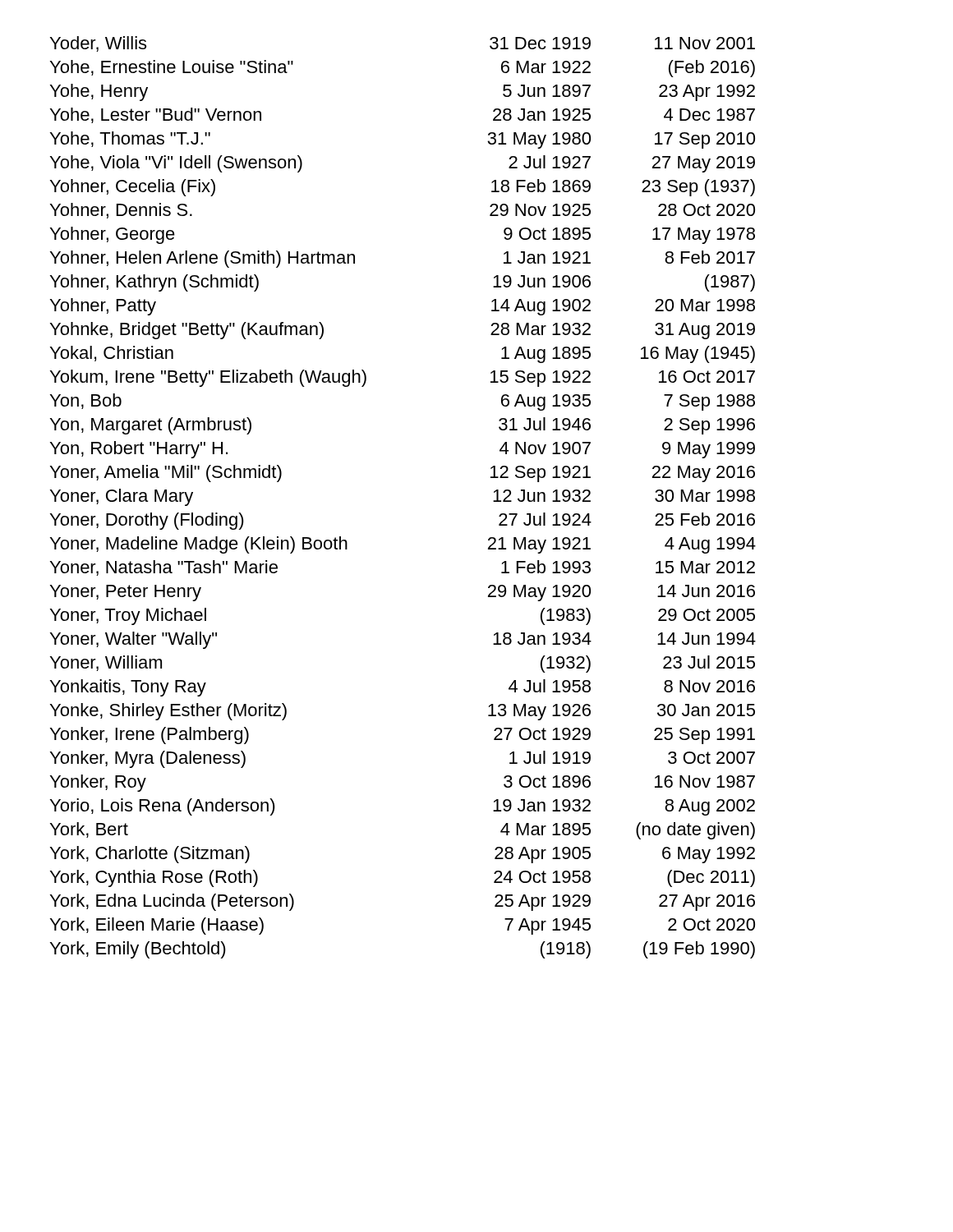Find the text block starting "Yohnke, Bridget "Betty" (Kaufman) 28"

point(193,329)
